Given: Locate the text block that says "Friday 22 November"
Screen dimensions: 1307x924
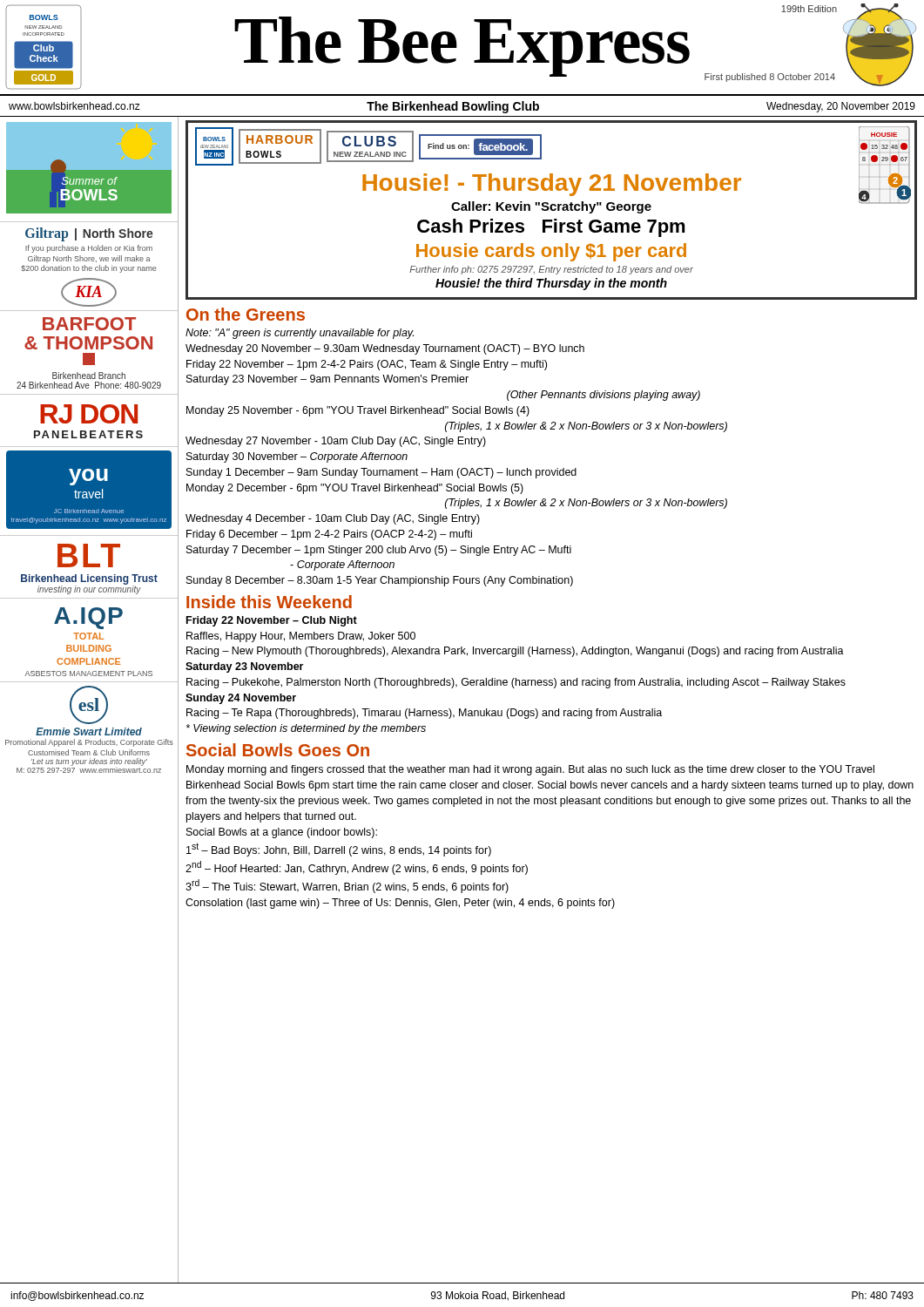Looking at the screenshot, I should 516,674.
